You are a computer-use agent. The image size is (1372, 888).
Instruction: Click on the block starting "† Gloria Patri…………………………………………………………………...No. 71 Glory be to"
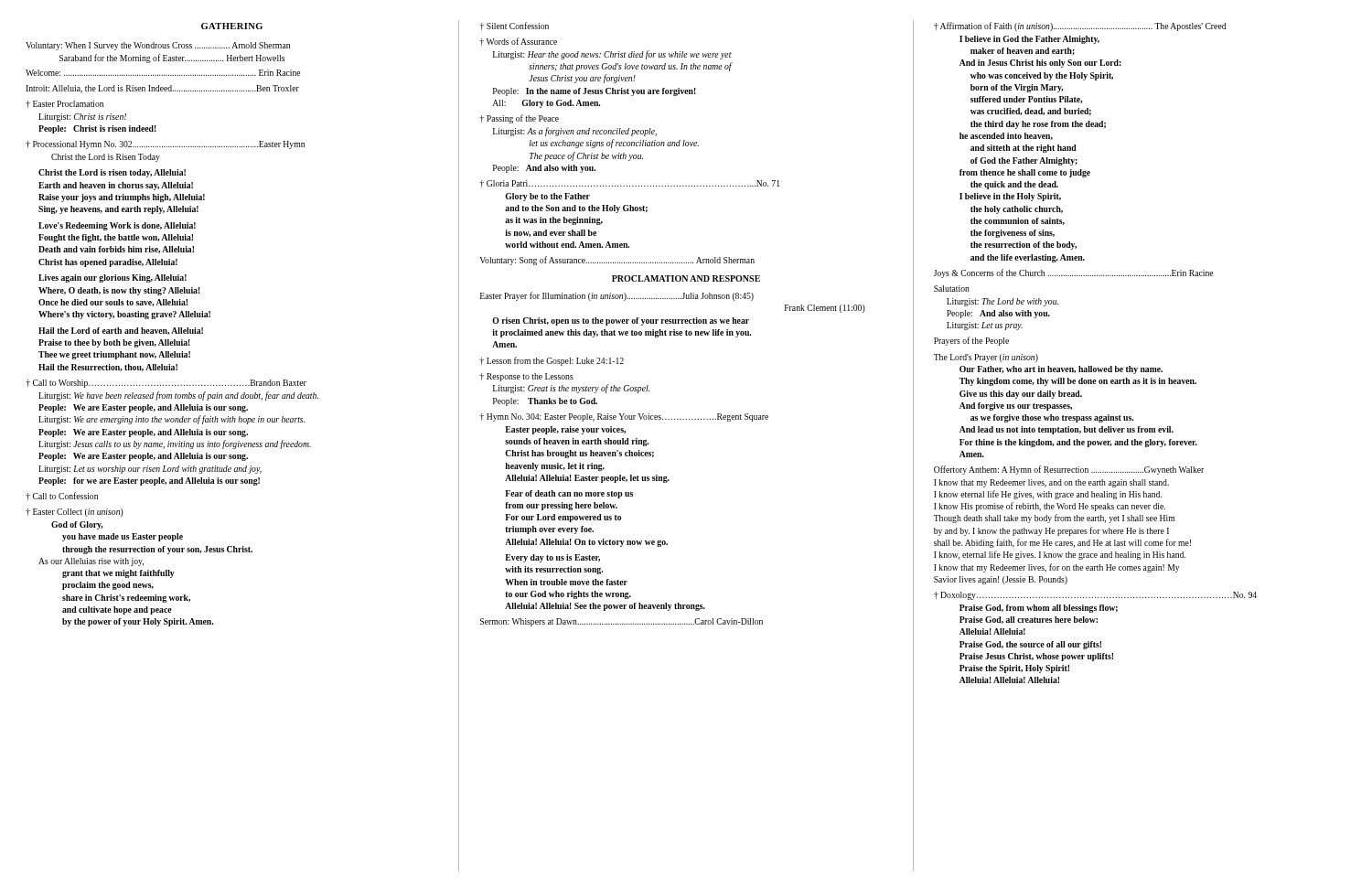coord(630,214)
